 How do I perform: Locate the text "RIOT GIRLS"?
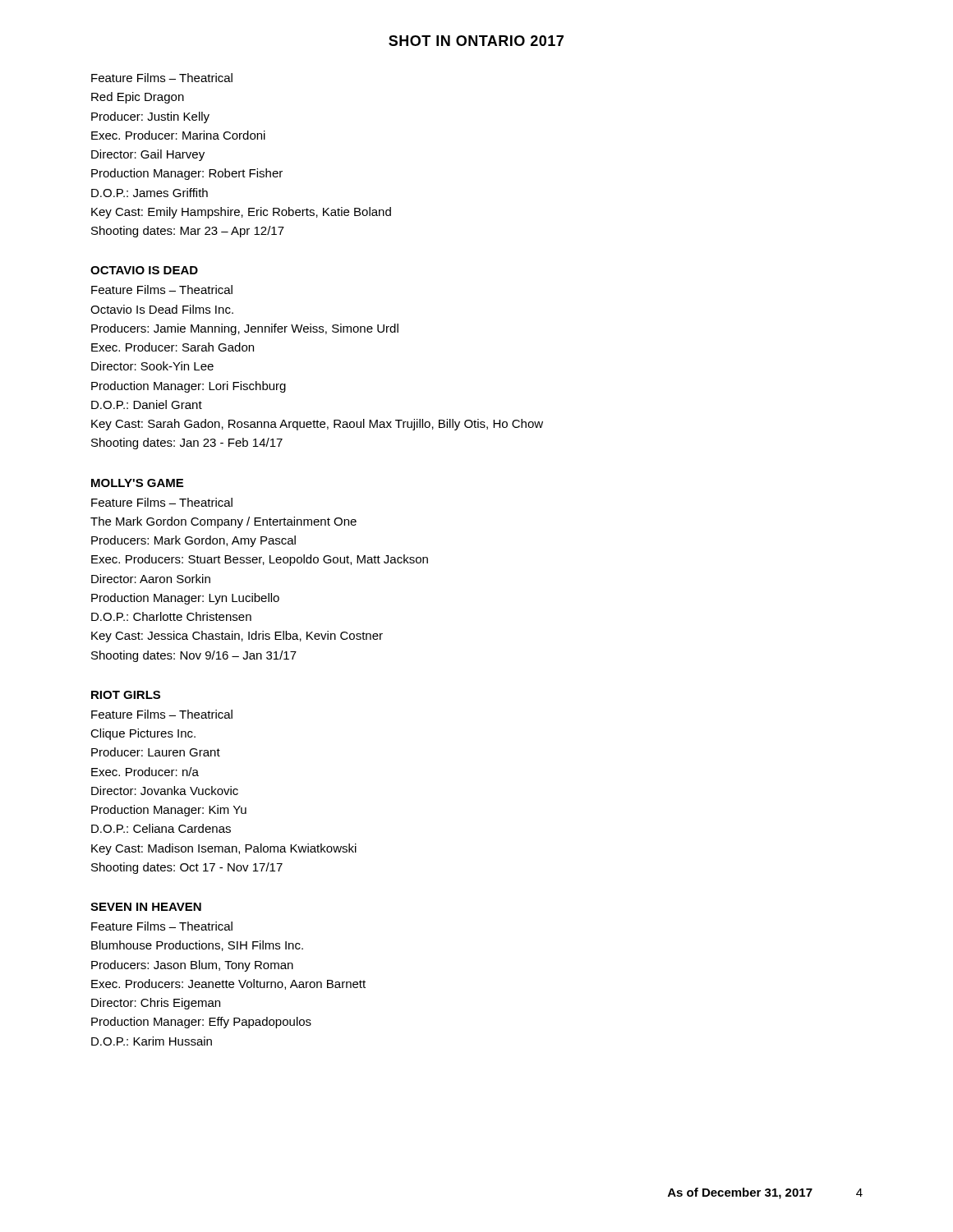126,694
